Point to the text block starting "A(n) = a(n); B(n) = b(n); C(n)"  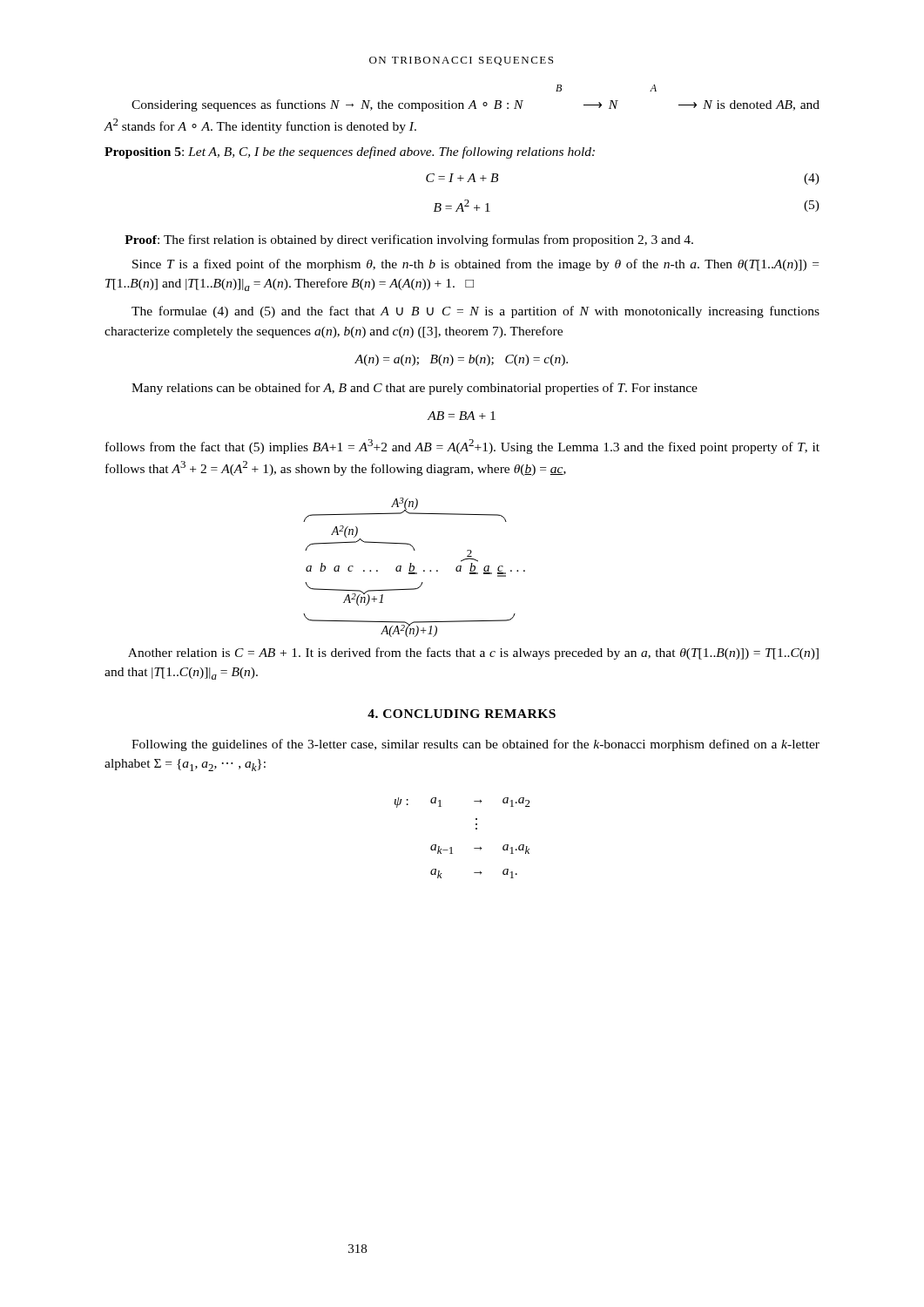462,359
